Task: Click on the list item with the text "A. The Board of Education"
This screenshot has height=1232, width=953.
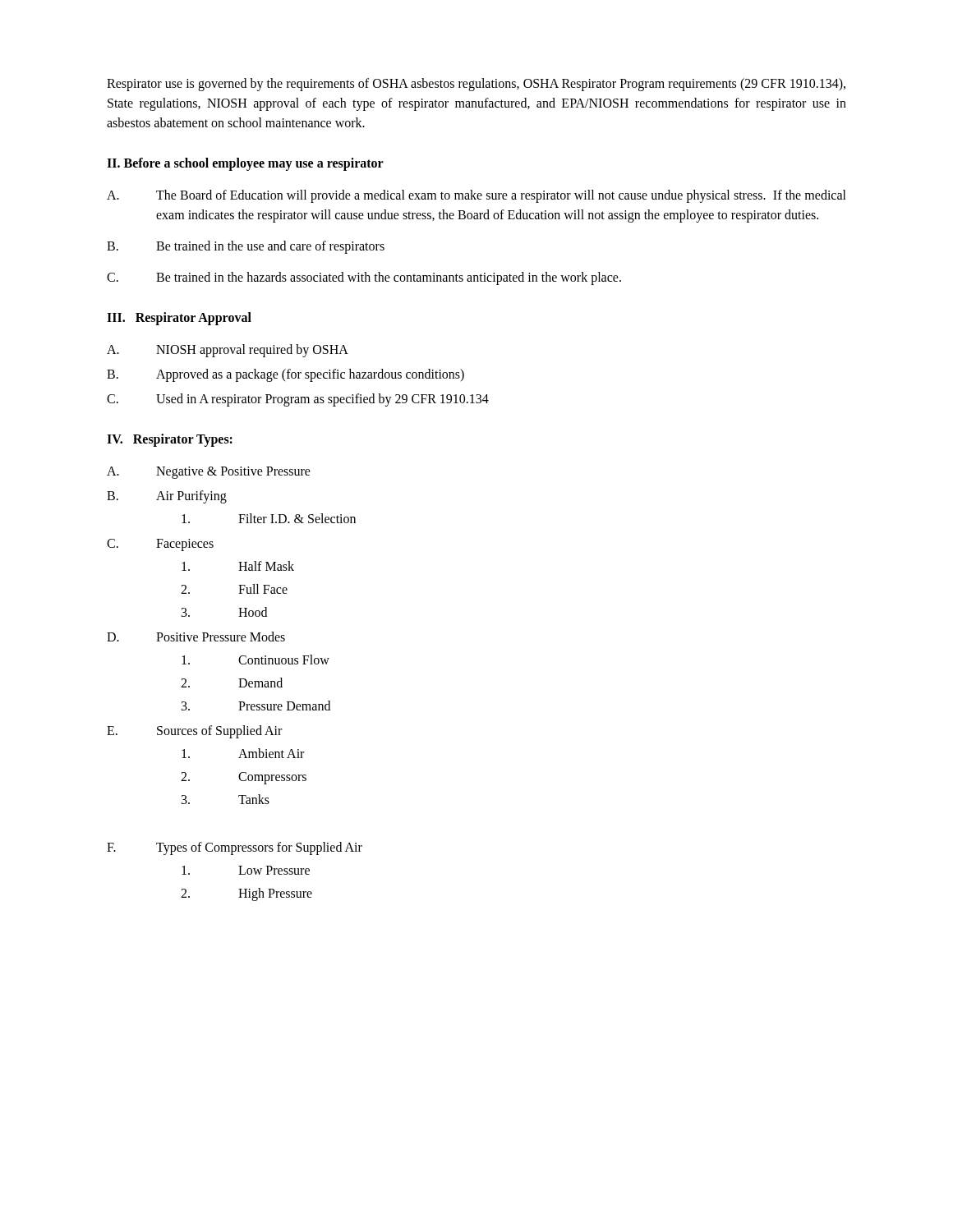Action: point(476,205)
